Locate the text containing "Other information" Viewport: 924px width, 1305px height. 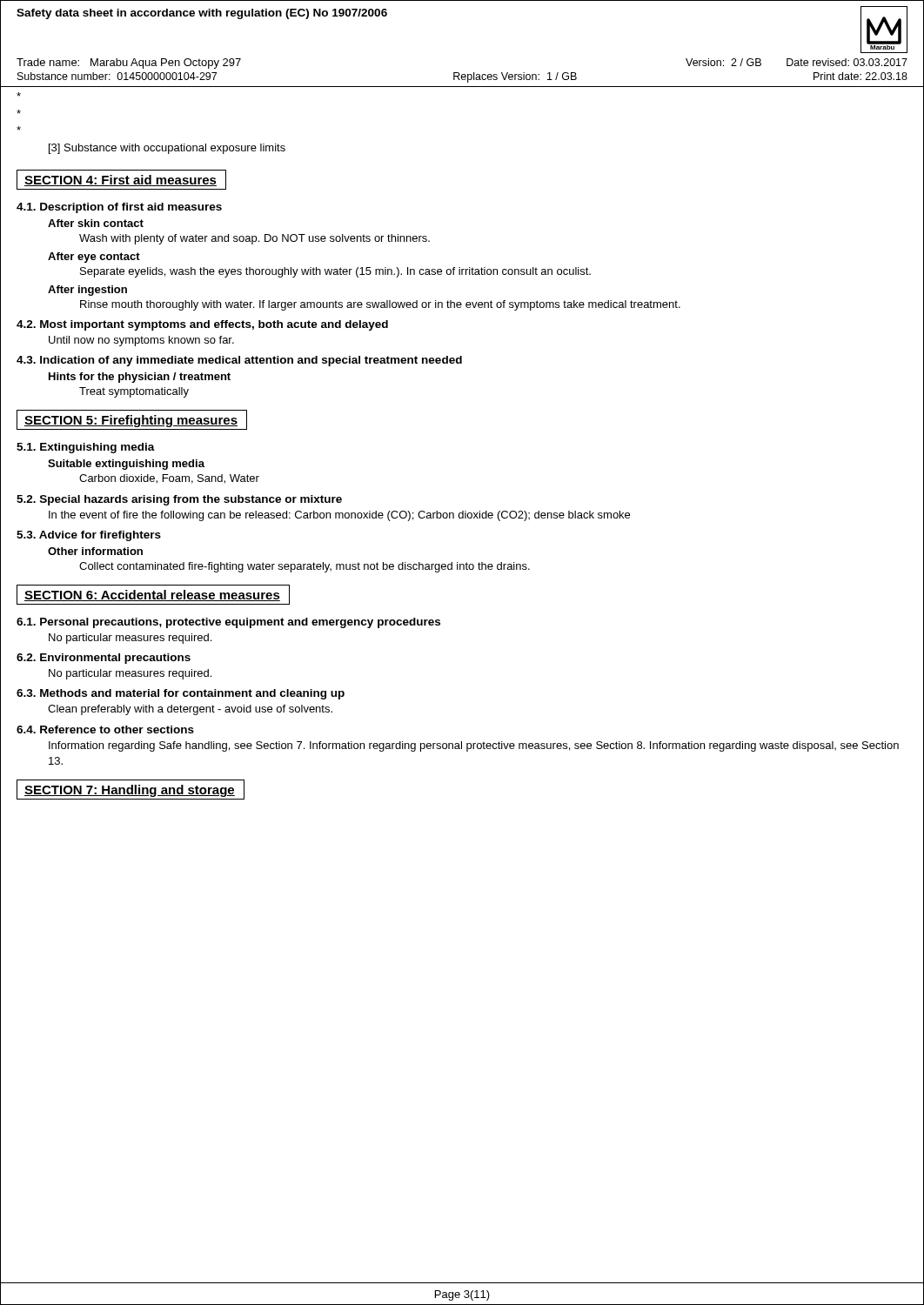click(96, 551)
